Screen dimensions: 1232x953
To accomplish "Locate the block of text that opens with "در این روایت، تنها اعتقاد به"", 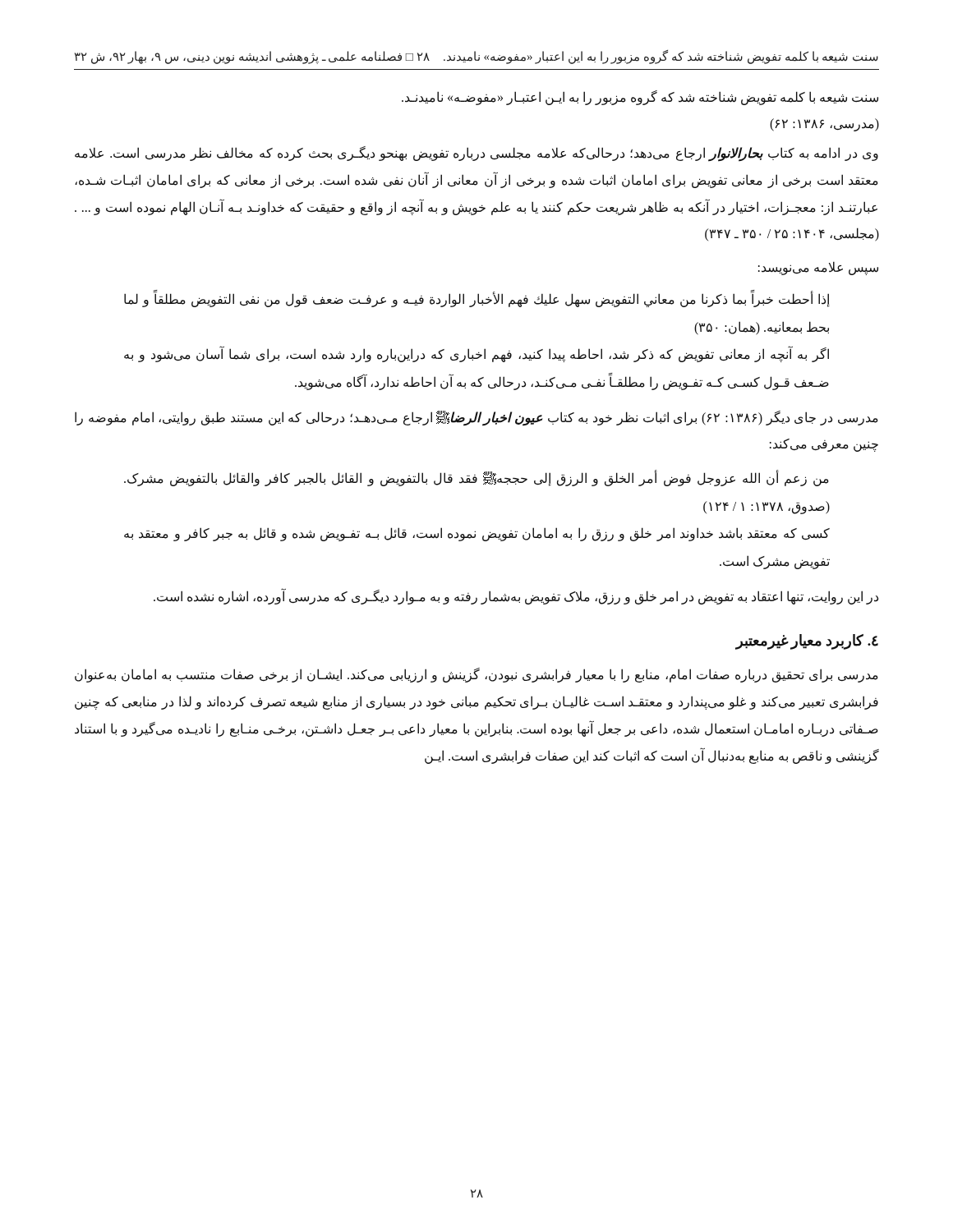I will 516,596.
